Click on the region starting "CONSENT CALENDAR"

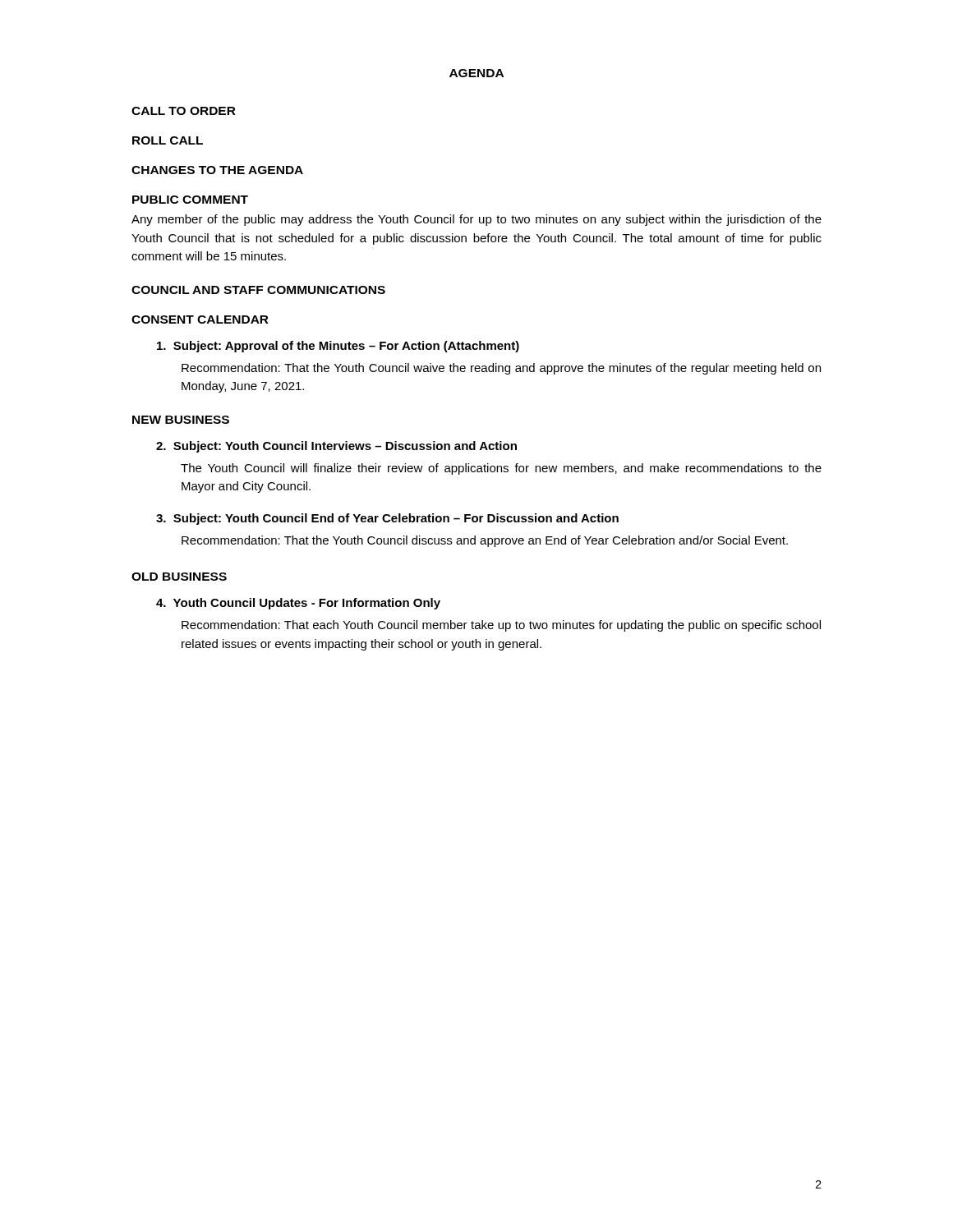200,319
